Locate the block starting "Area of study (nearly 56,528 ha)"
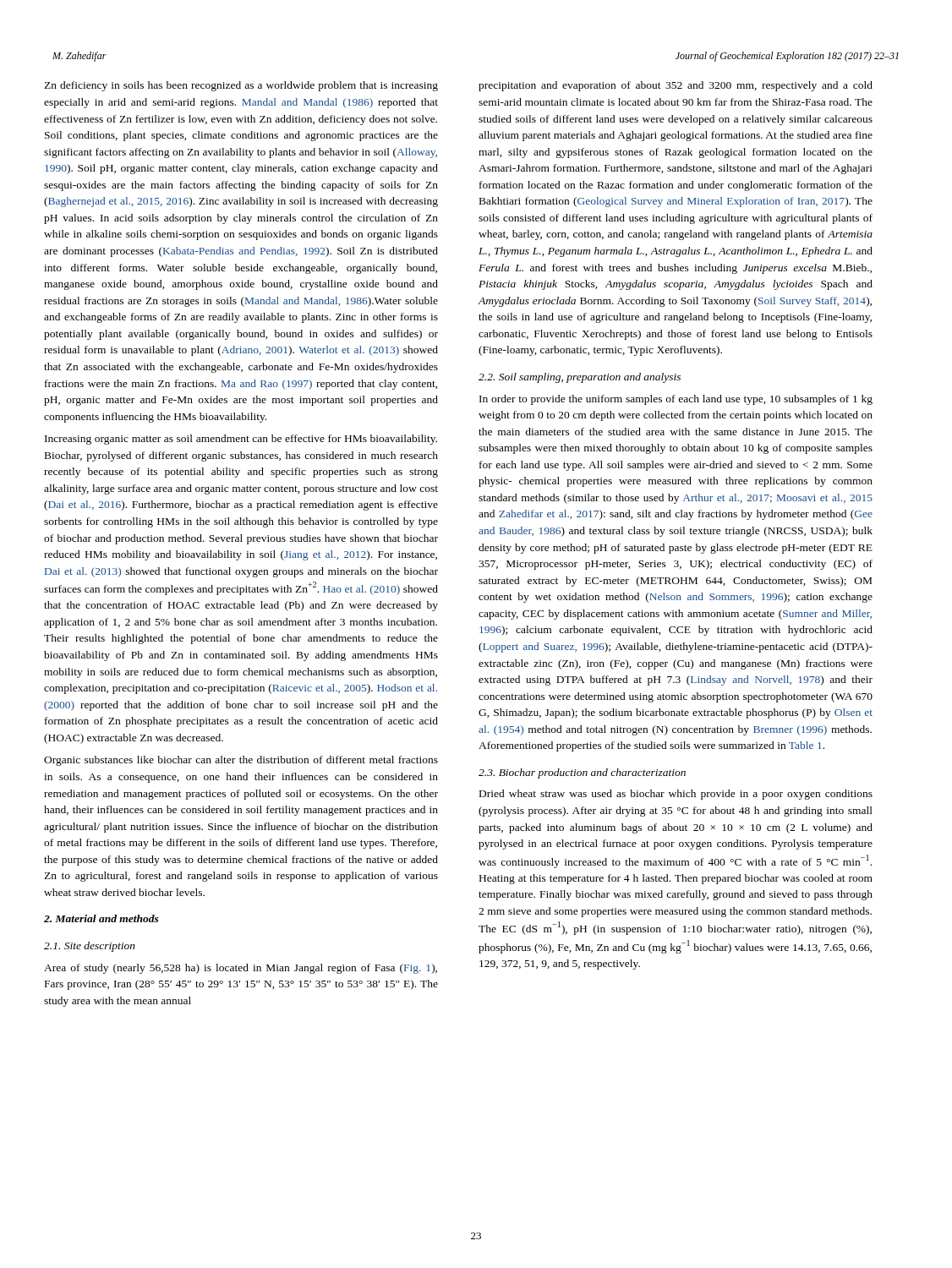The image size is (952, 1268). [x=241, y=984]
